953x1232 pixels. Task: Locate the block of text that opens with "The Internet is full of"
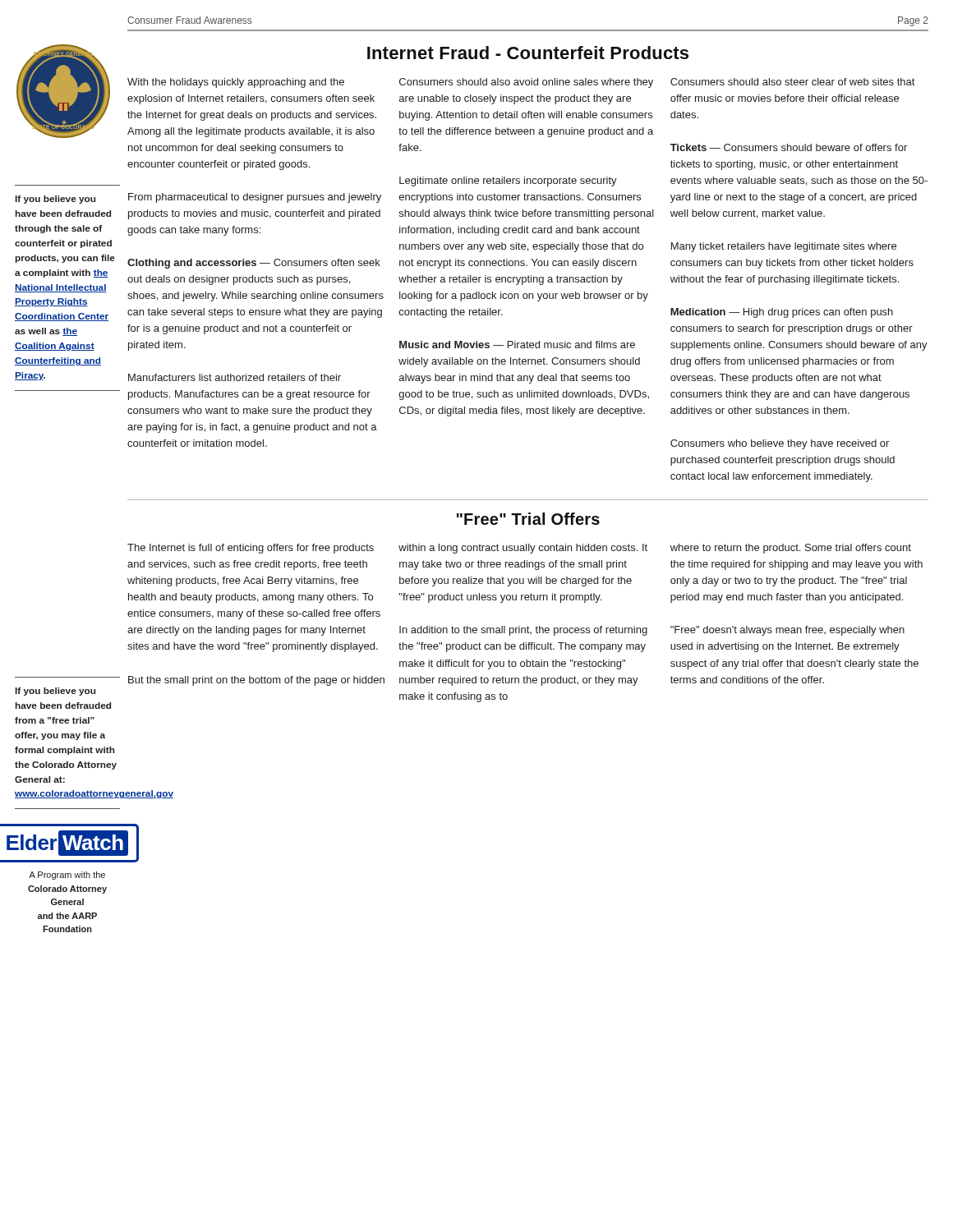[256, 613]
